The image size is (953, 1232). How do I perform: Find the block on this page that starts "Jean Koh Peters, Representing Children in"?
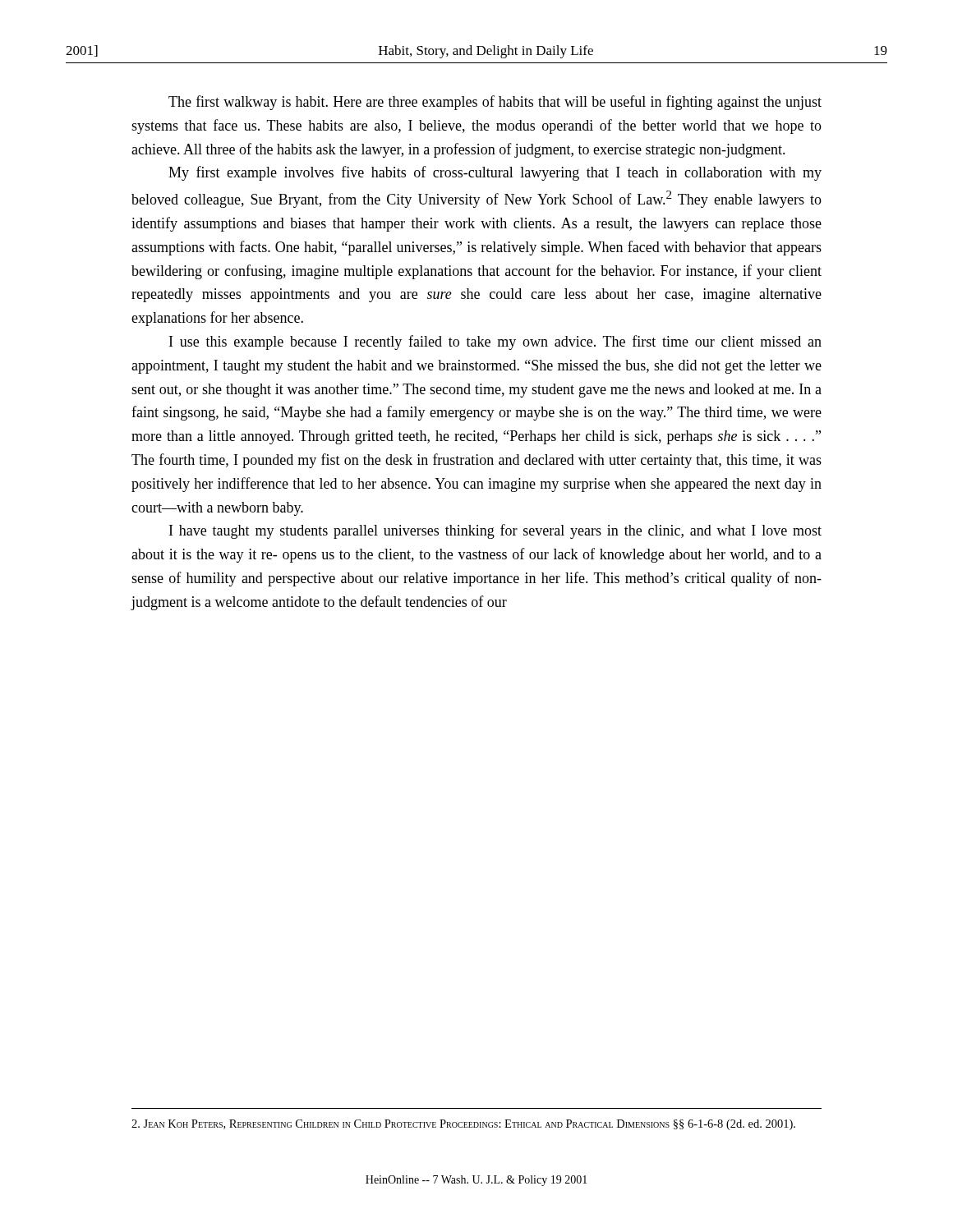(x=464, y=1124)
